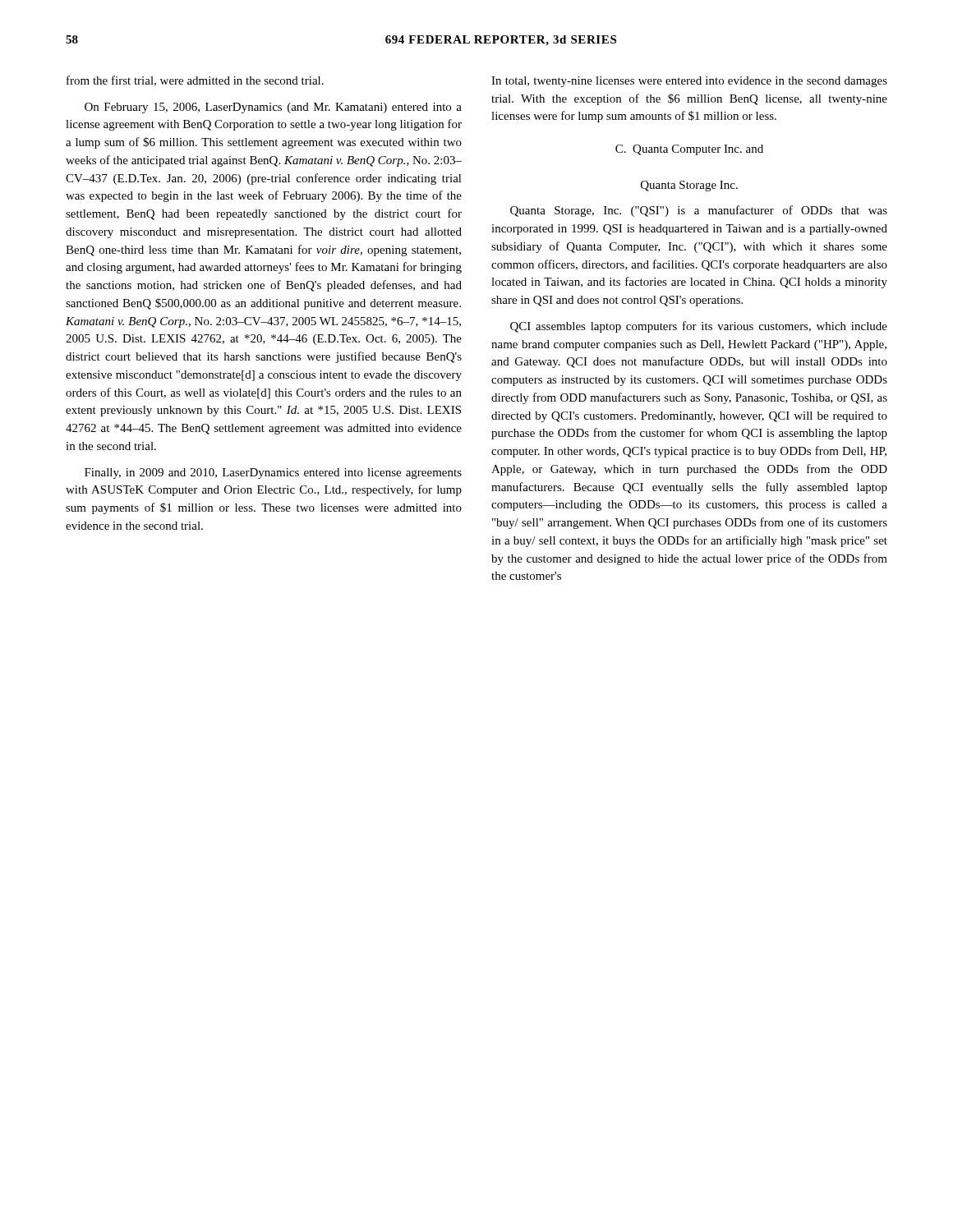
Task: Click the passage that begins "Quanta Storage, Inc. ("QSI") is a manufacturer of"
Action: [x=689, y=256]
